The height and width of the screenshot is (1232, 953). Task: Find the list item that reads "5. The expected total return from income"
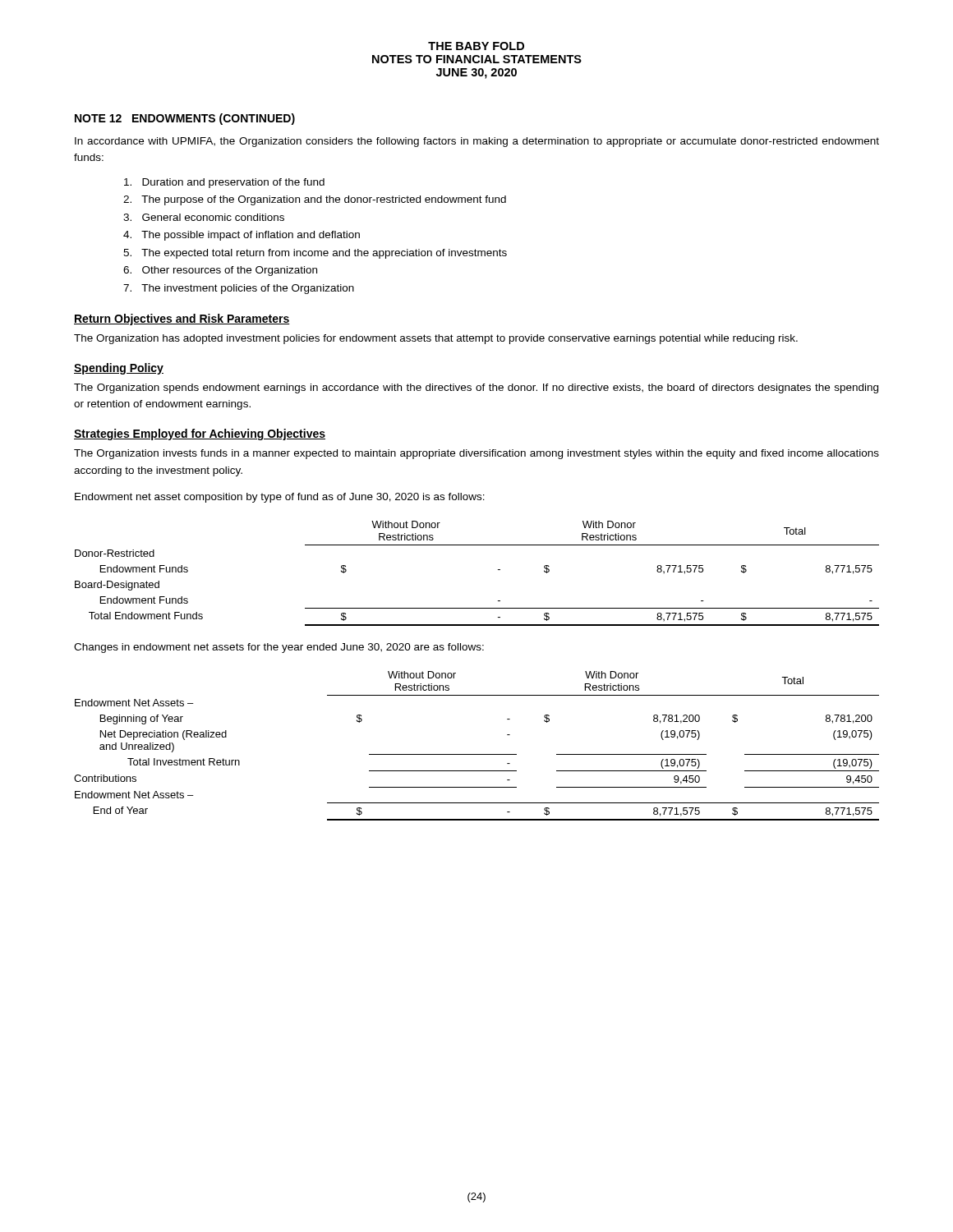[315, 252]
